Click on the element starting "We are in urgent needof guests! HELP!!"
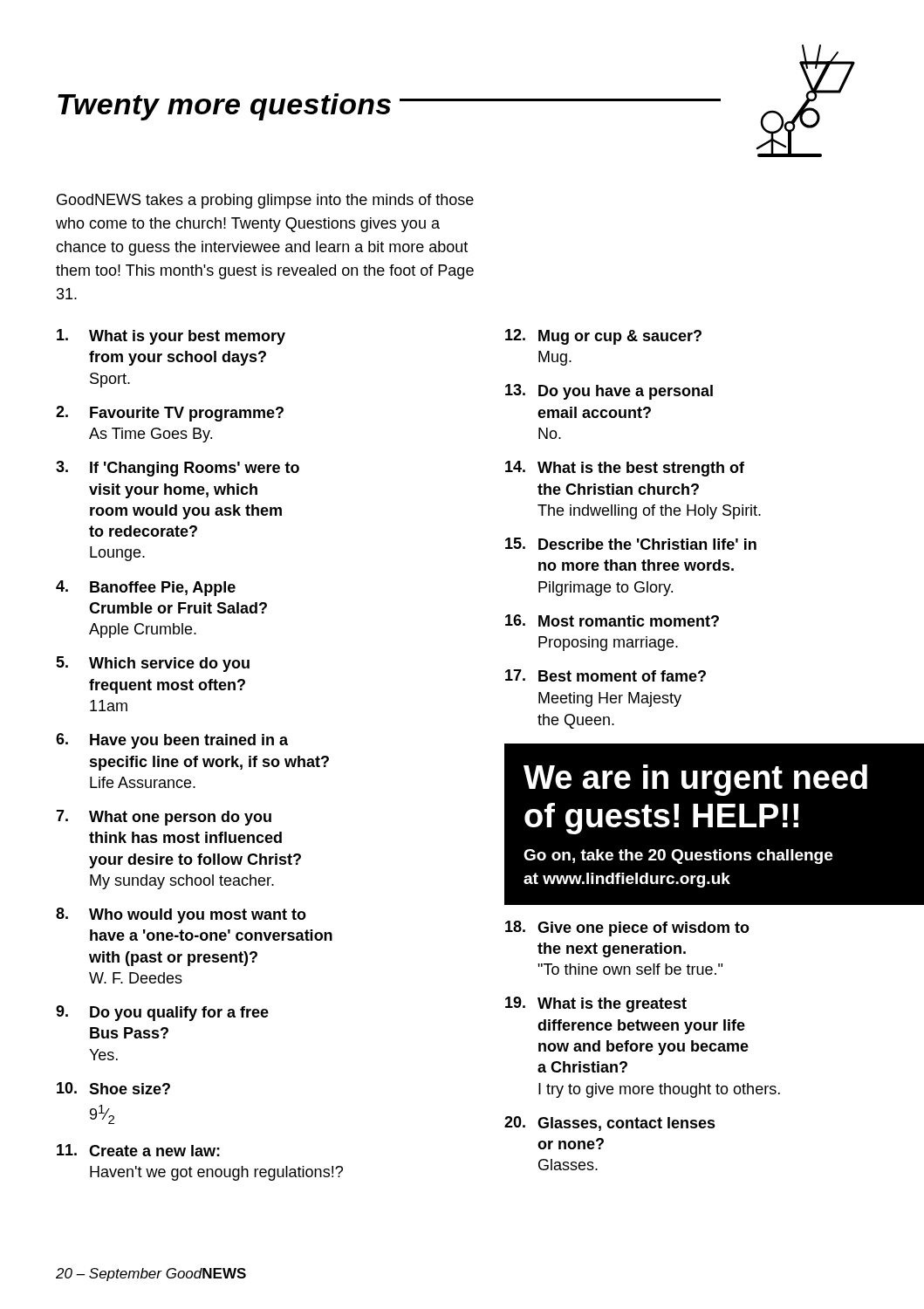 click(718, 825)
